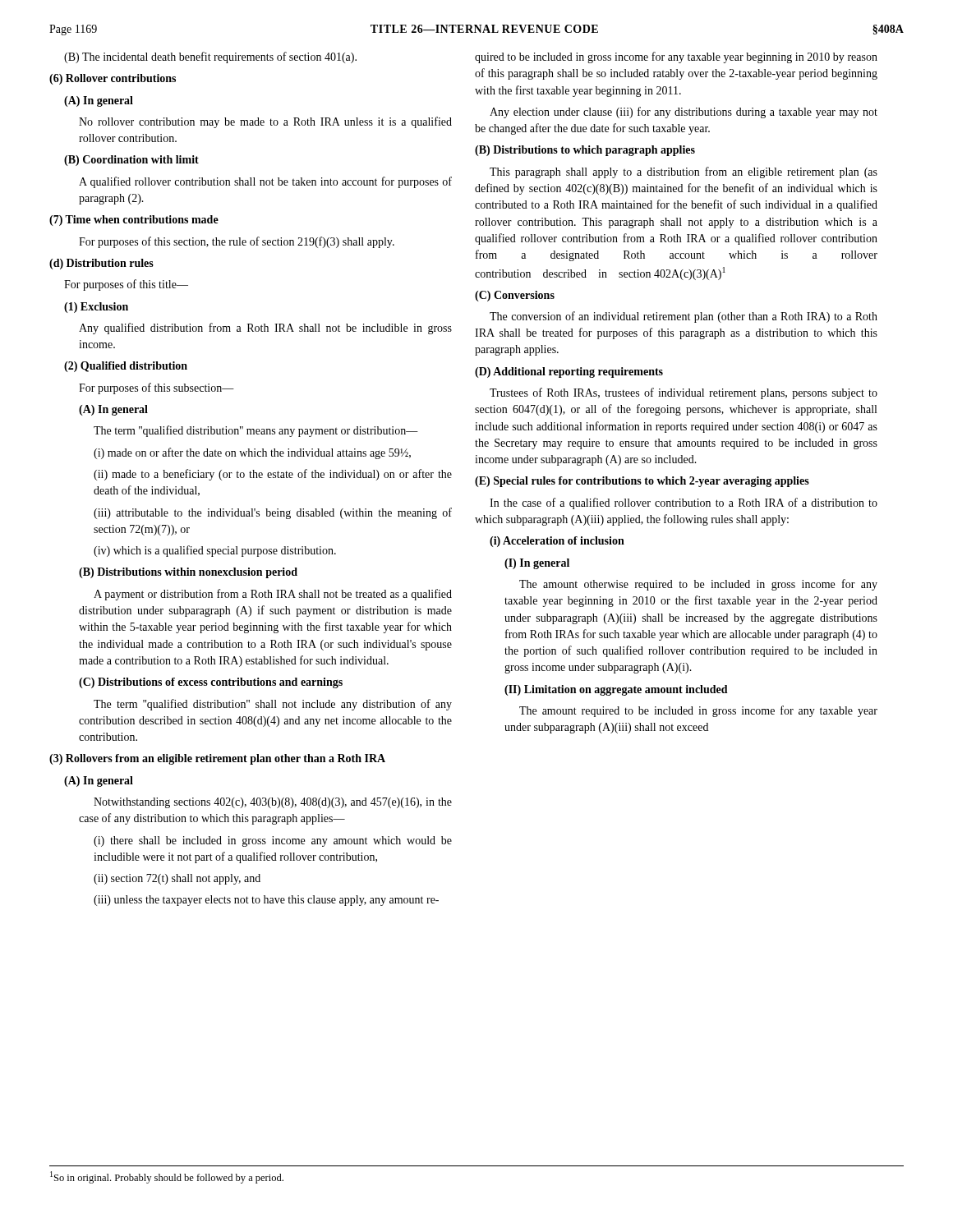Find "(C) Conversions" on this page
This screenshot has height=1232, width=953.
[x=515, y=296]
